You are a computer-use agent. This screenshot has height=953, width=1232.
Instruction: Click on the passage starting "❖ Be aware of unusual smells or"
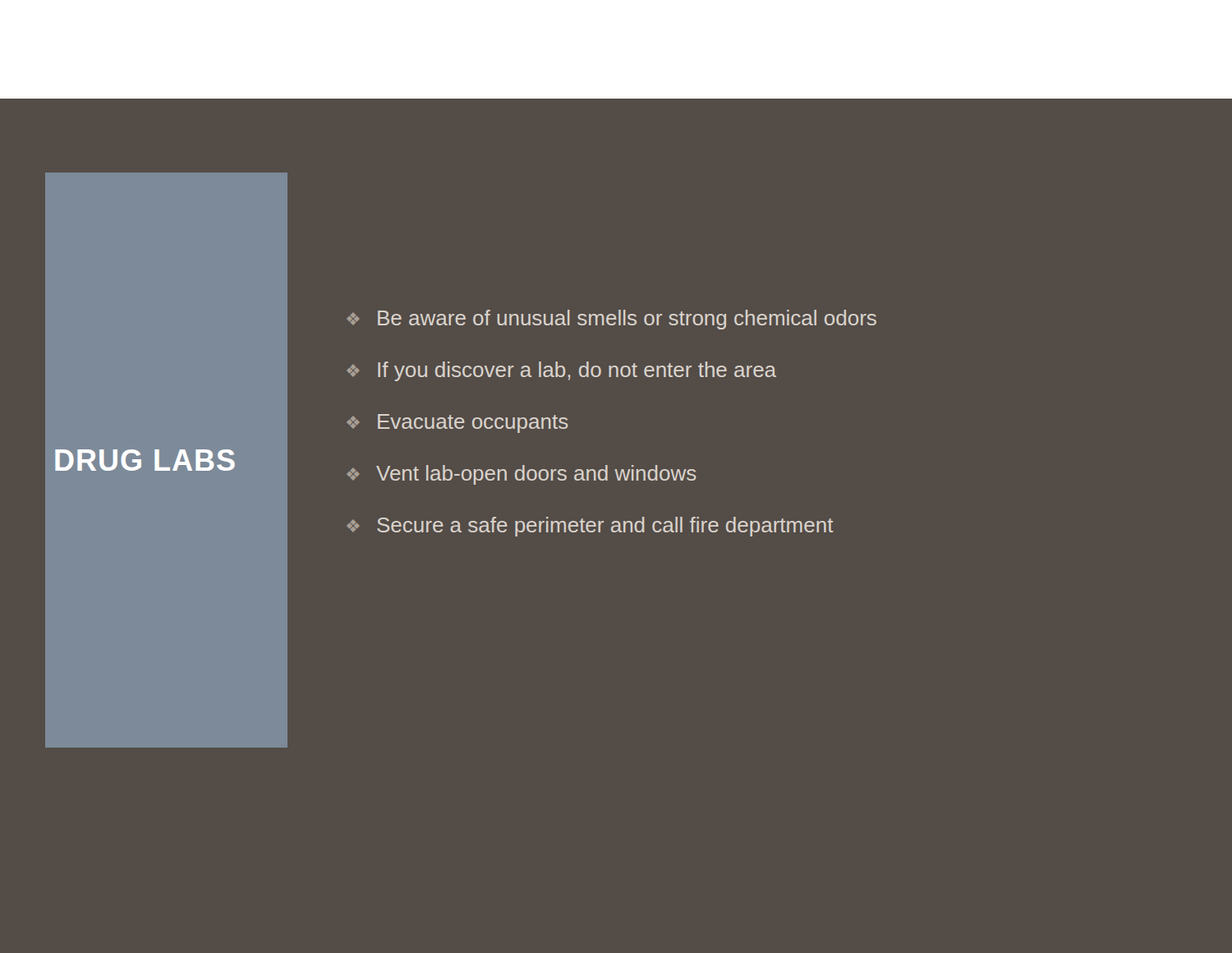coord(611,318)
